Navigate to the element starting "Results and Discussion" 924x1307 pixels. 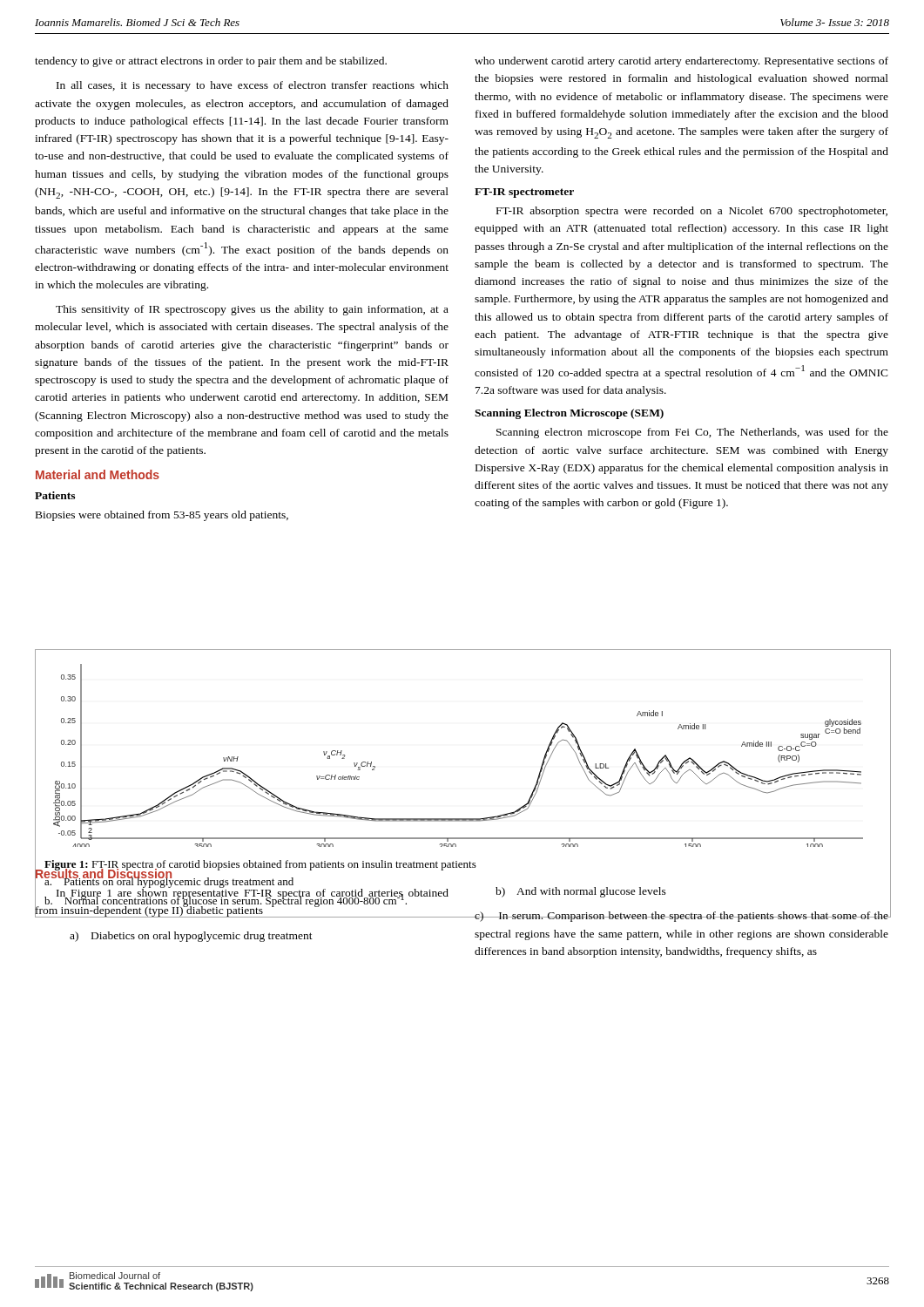[x=104, y=874]
